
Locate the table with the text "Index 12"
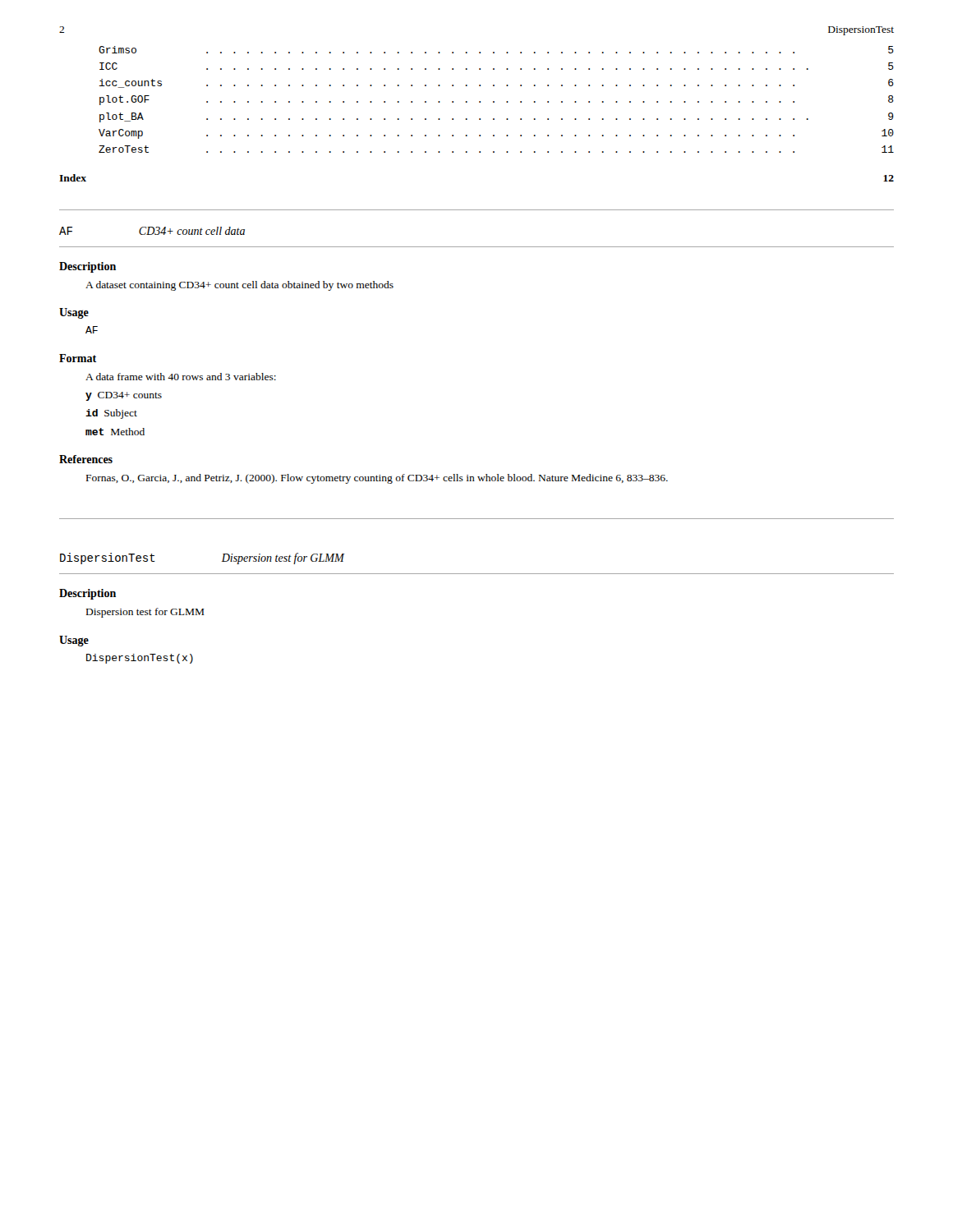pos(476,178)
